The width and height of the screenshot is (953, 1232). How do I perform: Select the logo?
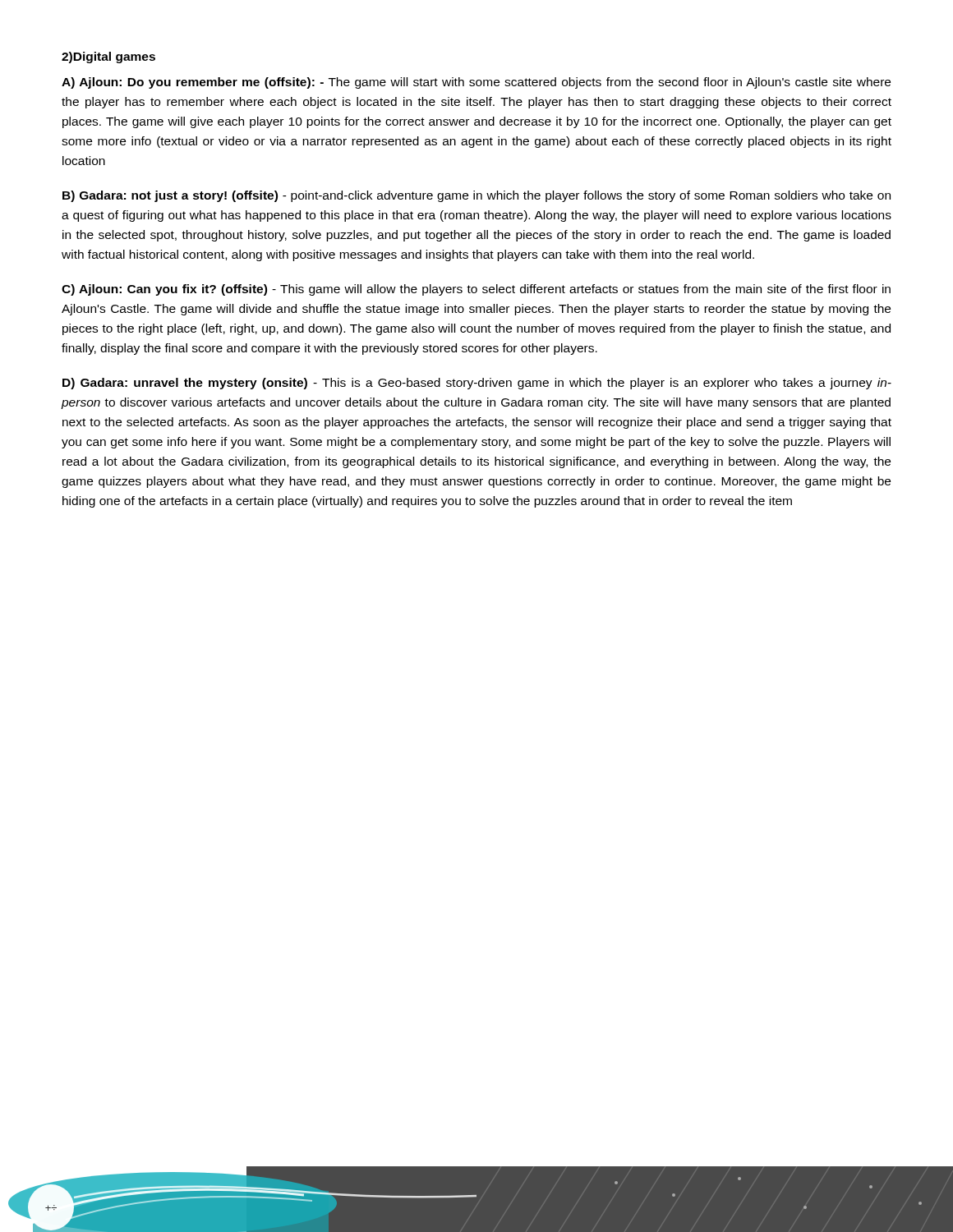pyautogui.click(x=476, y=1199)
